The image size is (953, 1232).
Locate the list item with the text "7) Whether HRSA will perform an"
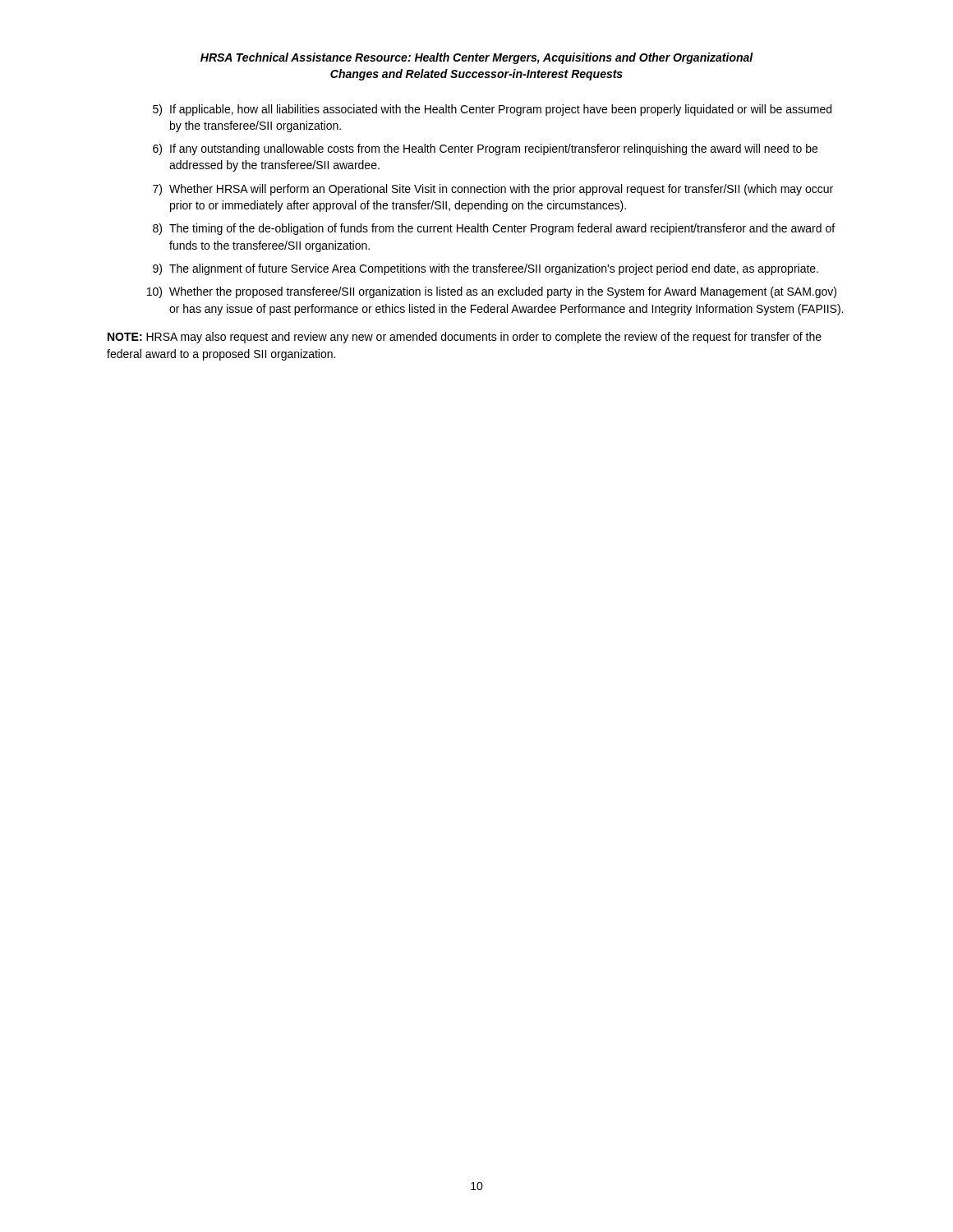[489, 197]
